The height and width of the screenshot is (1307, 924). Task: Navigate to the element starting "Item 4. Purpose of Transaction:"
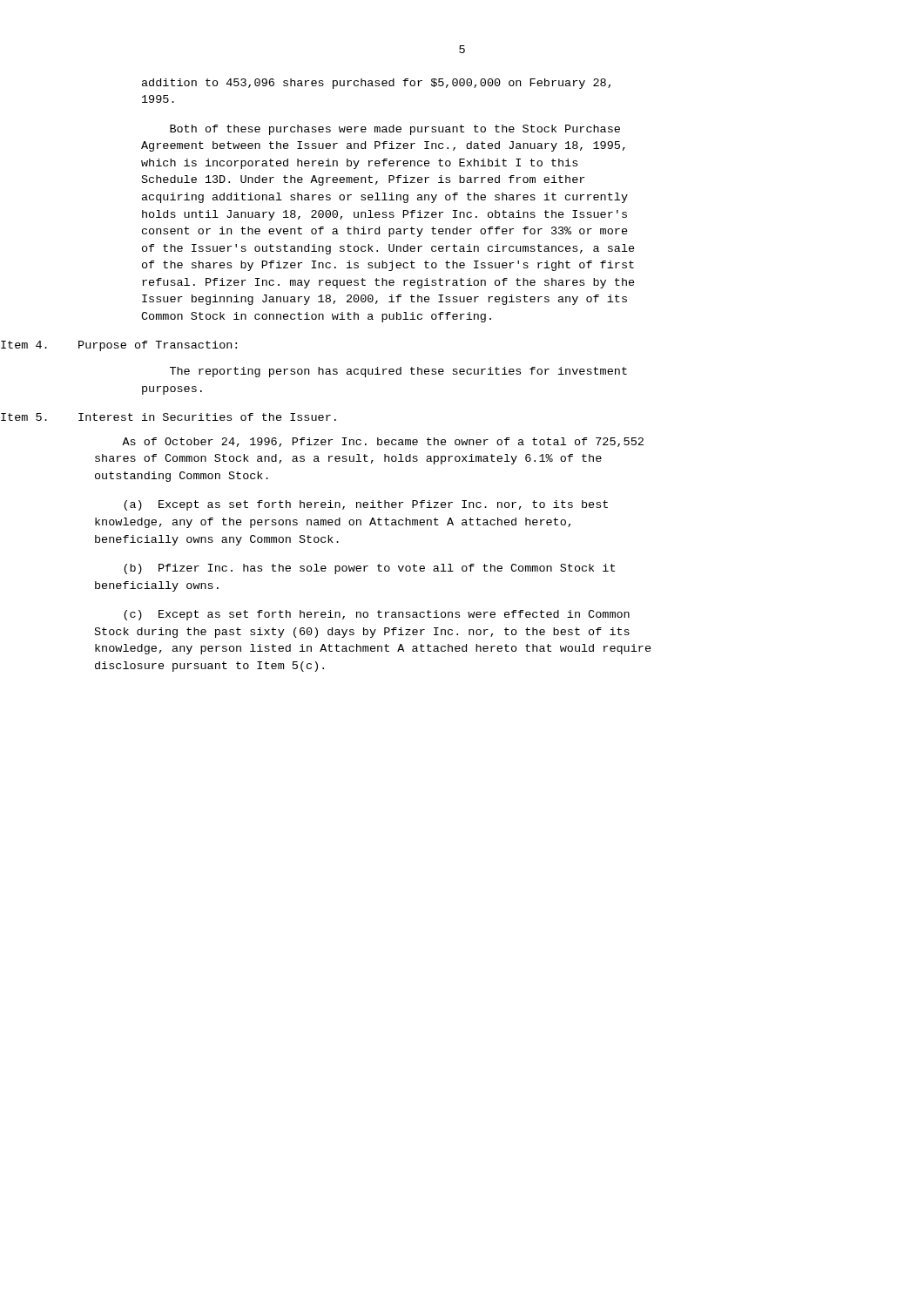click(120, 346)
